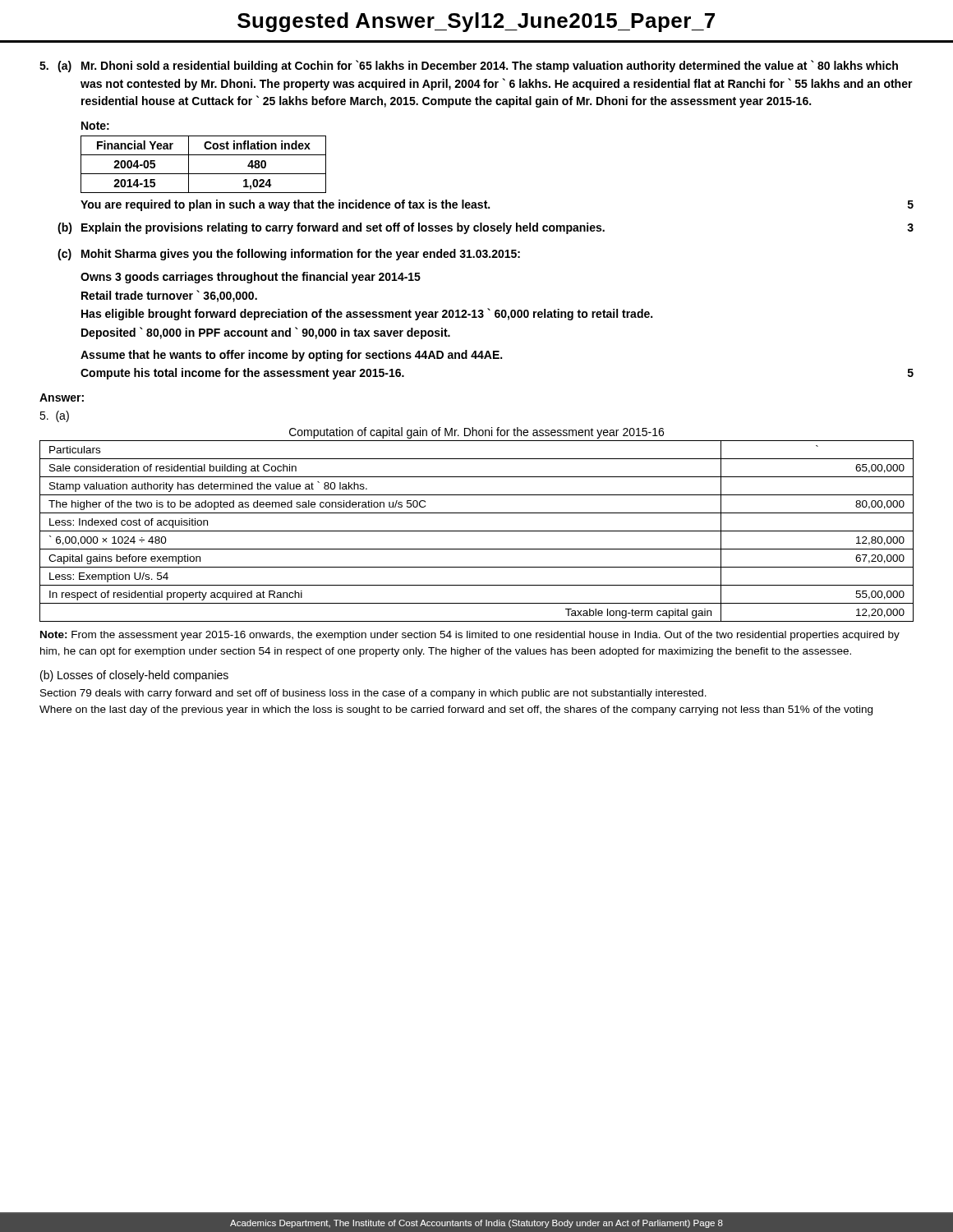The height and width of the screenshot is (1232, 953).
Task: Point to the block starting "Owns 3 goods carriages throughout the financial"
Action: point(367,305)
